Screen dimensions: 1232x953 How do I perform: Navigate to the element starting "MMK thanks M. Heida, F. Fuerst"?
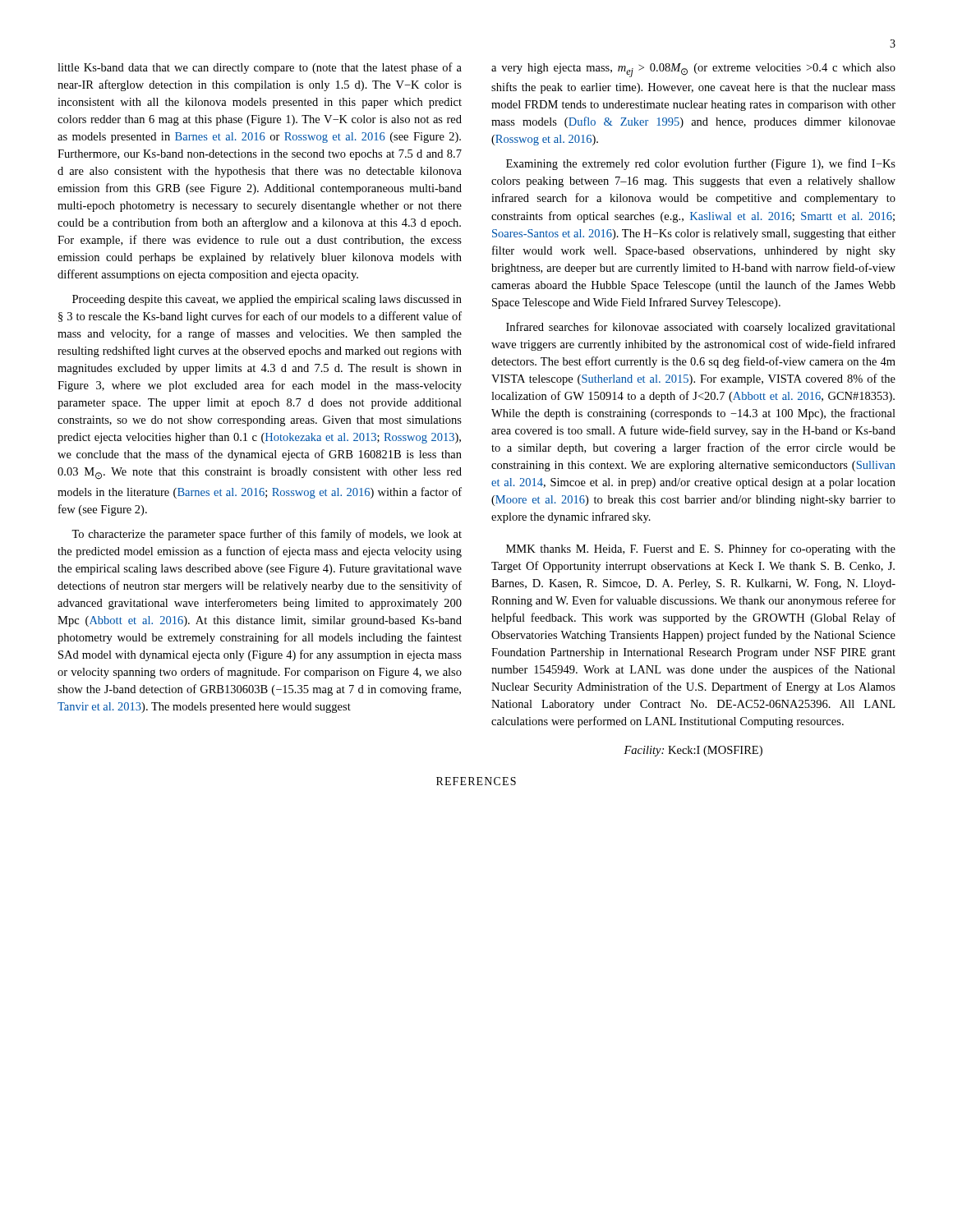693,635
